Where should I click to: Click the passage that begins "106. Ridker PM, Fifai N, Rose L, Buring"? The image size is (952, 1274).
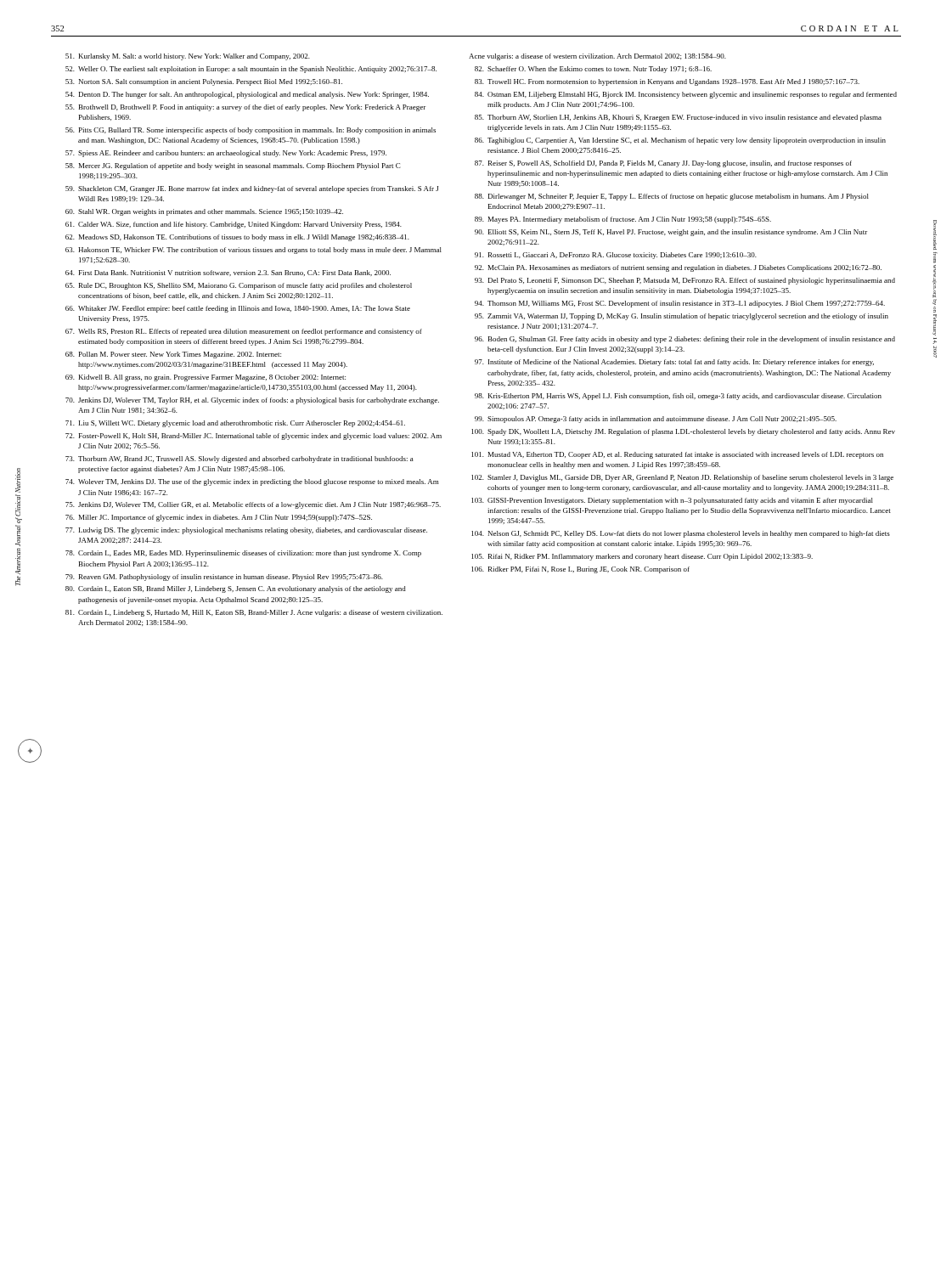pyautogui.click(x=681, y=569)
